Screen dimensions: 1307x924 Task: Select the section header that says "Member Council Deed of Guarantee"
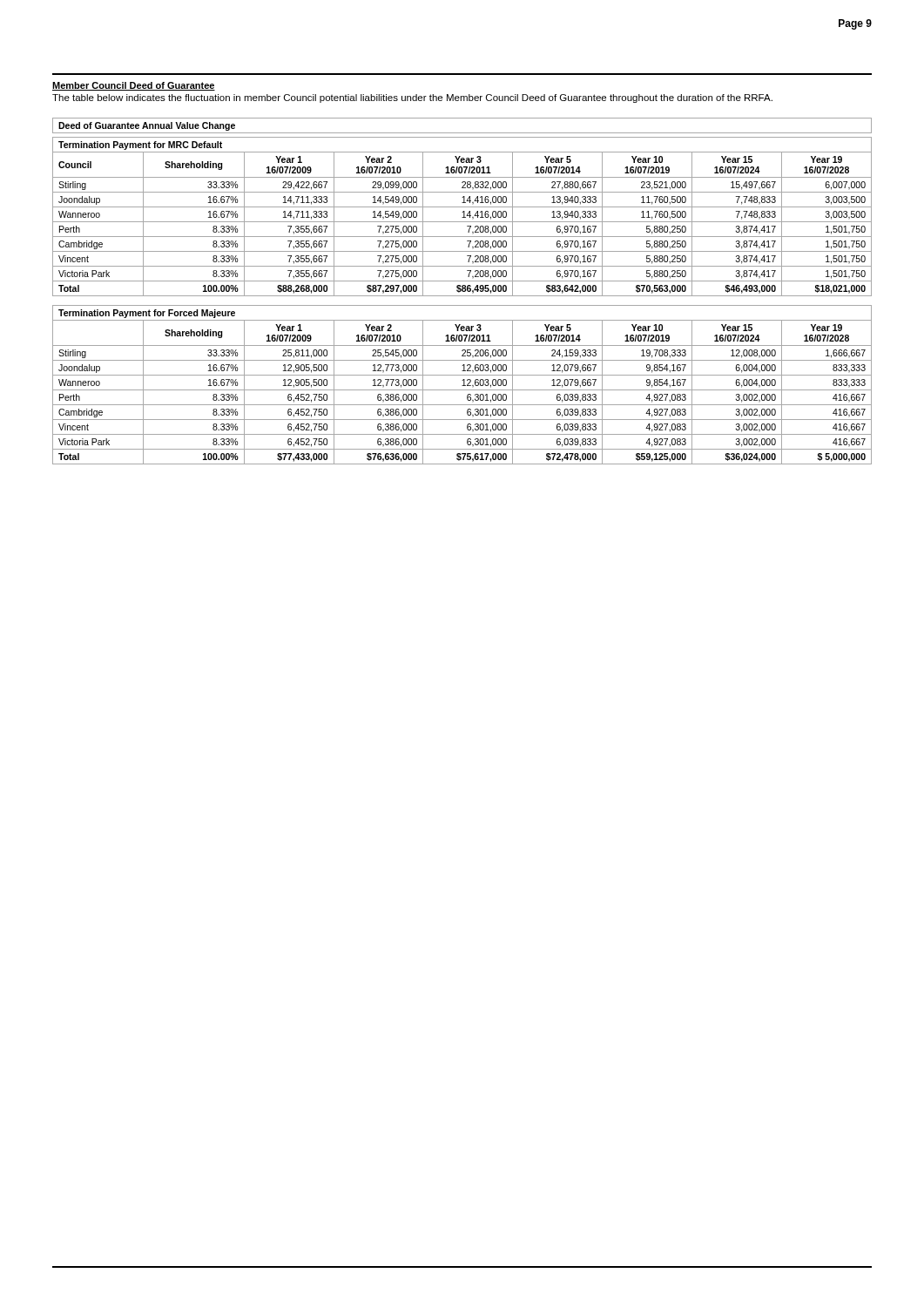pos(133,85)
